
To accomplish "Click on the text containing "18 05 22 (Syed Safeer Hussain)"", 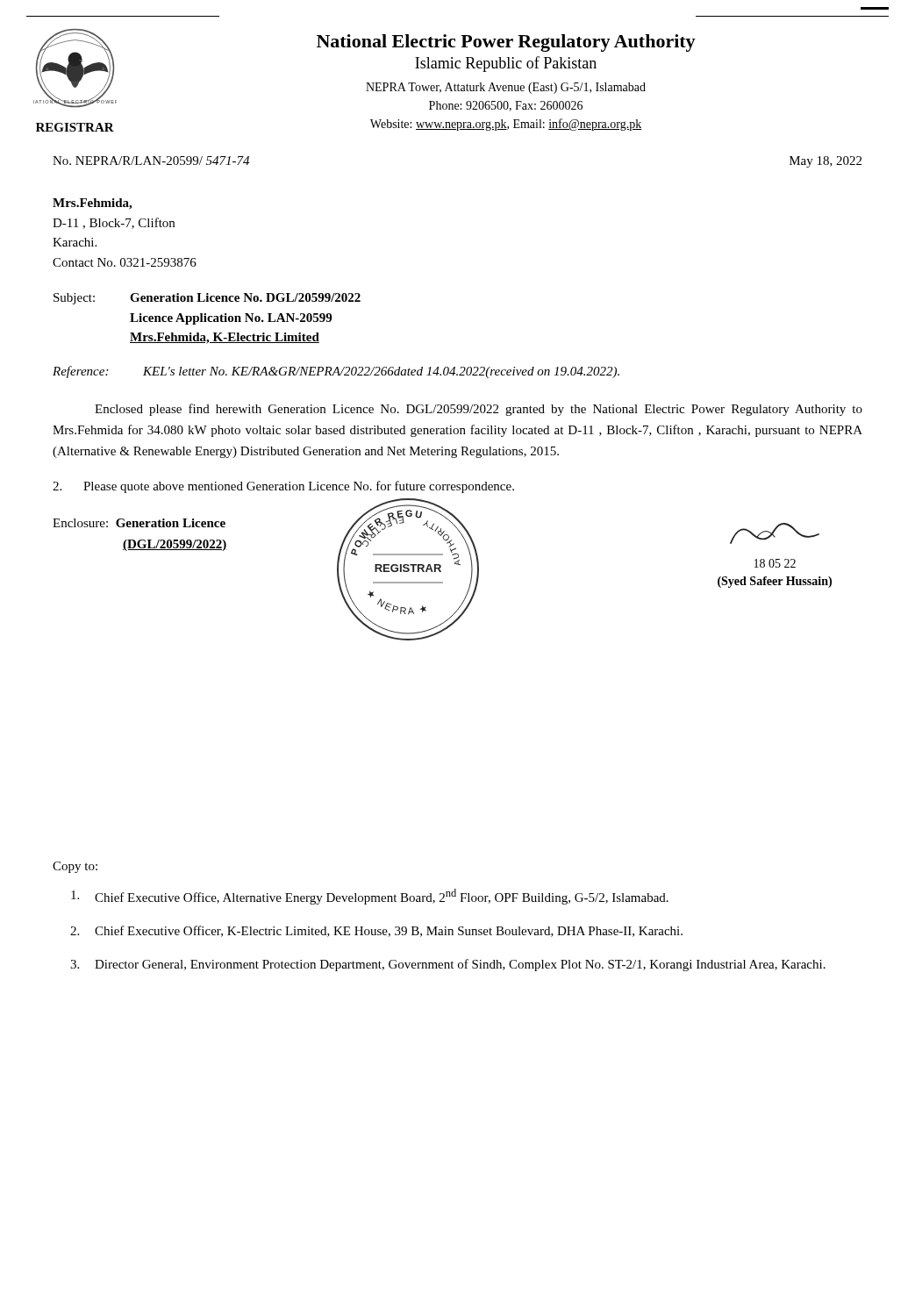I will (775, 550).
